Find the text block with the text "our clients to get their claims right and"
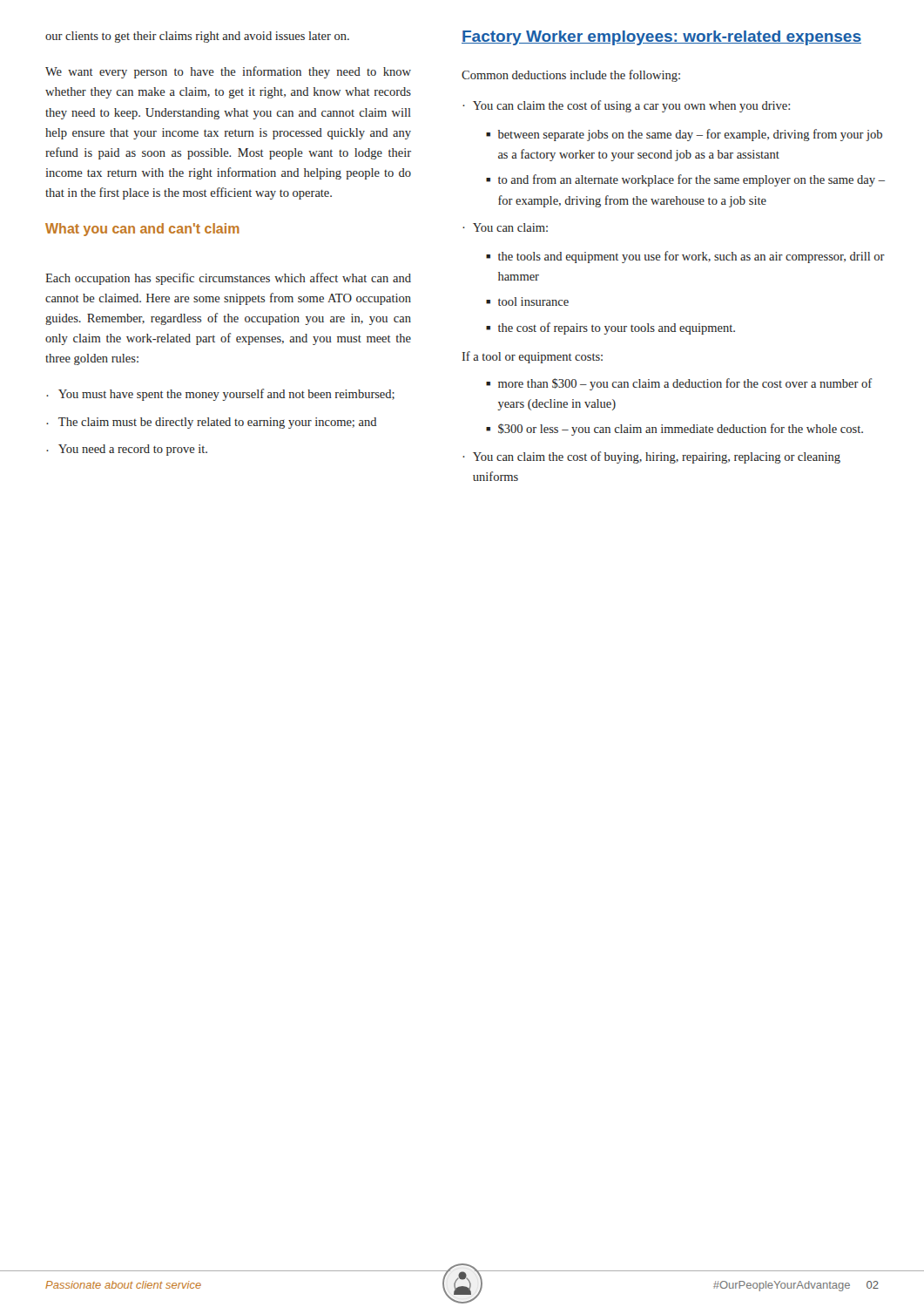The height and width of the screenshot is (1307, 924). pos(228,36)
